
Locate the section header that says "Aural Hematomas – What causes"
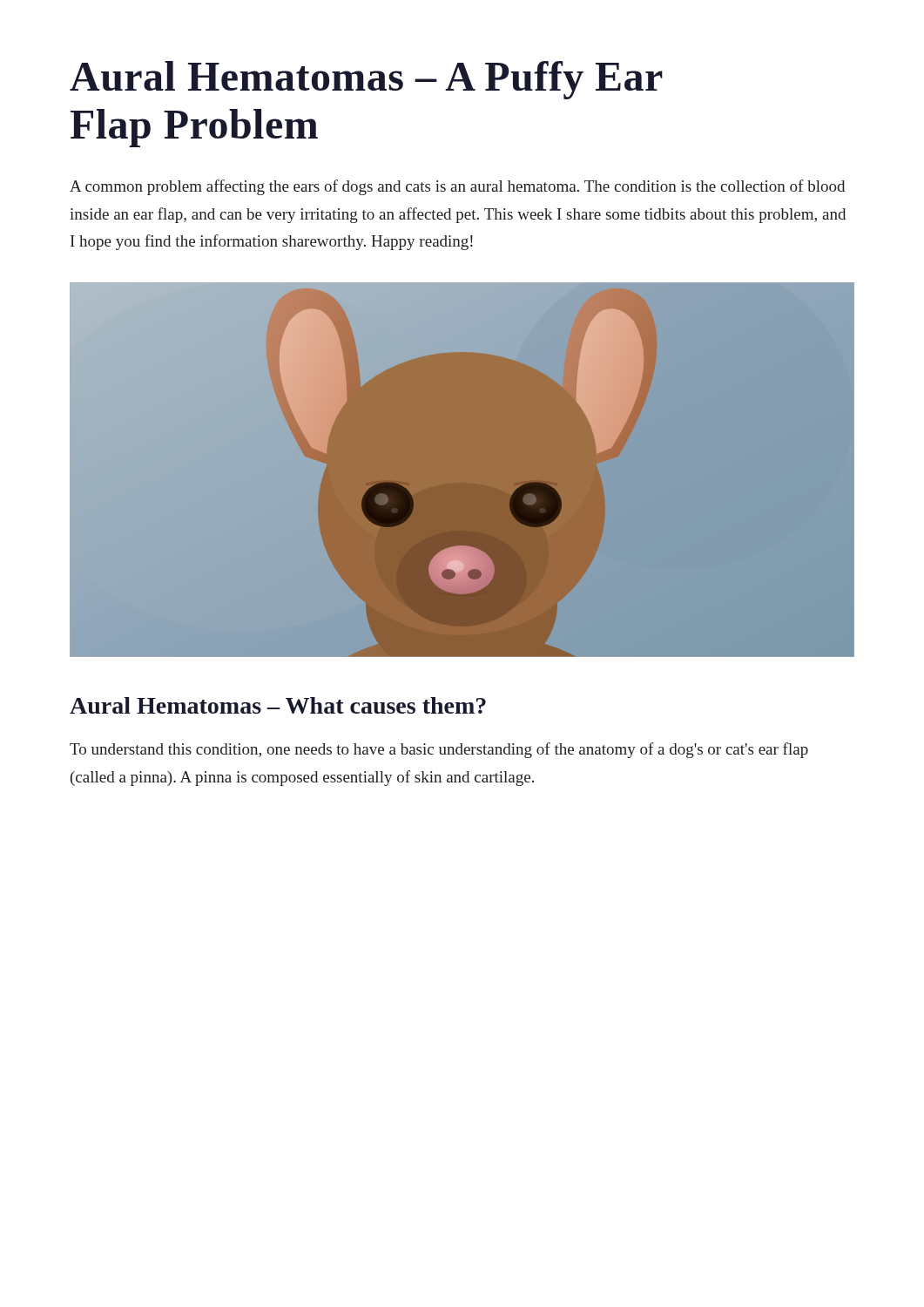click(278, 706)
